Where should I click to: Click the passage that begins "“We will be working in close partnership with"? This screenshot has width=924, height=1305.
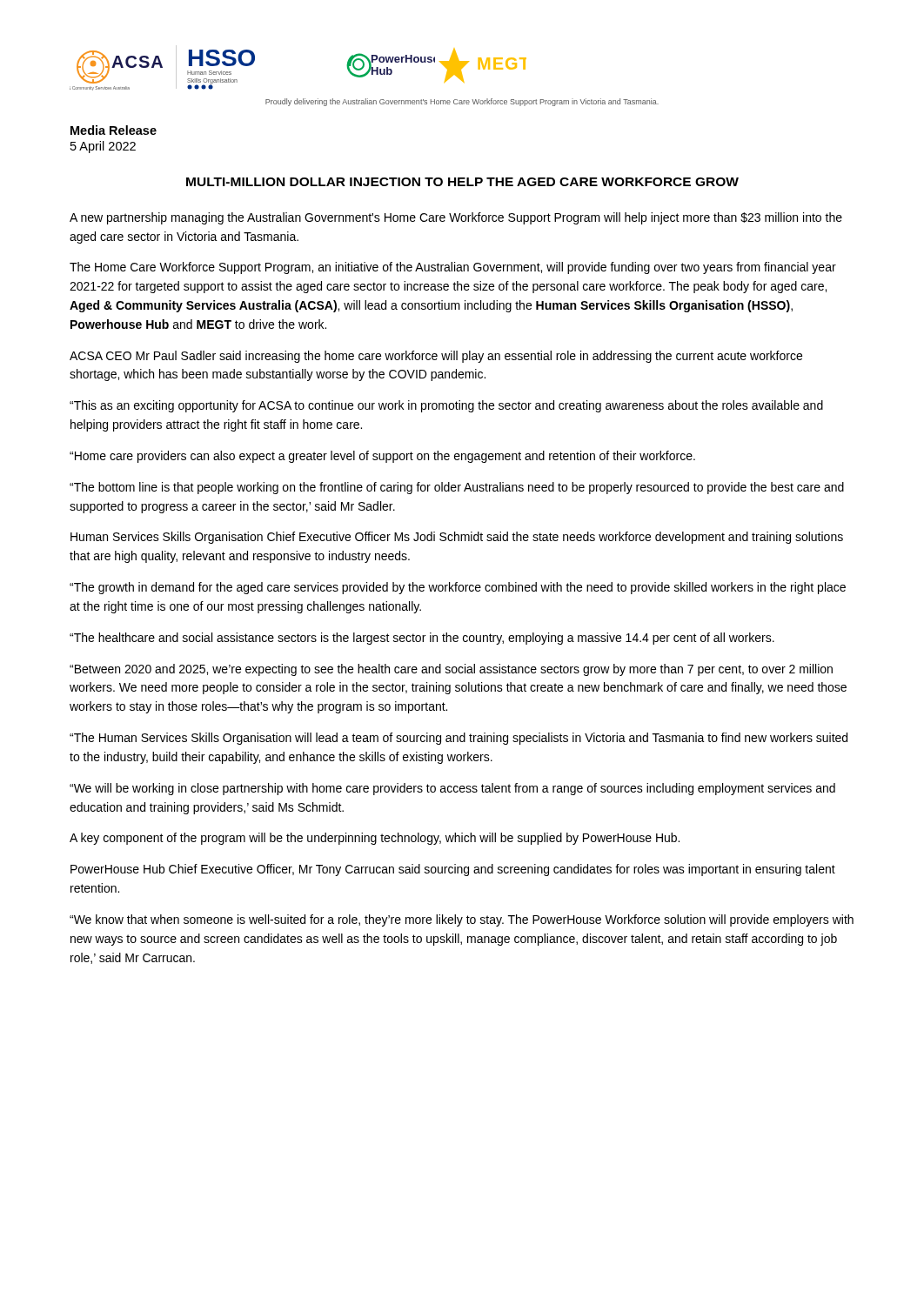[x=453, y=797]
